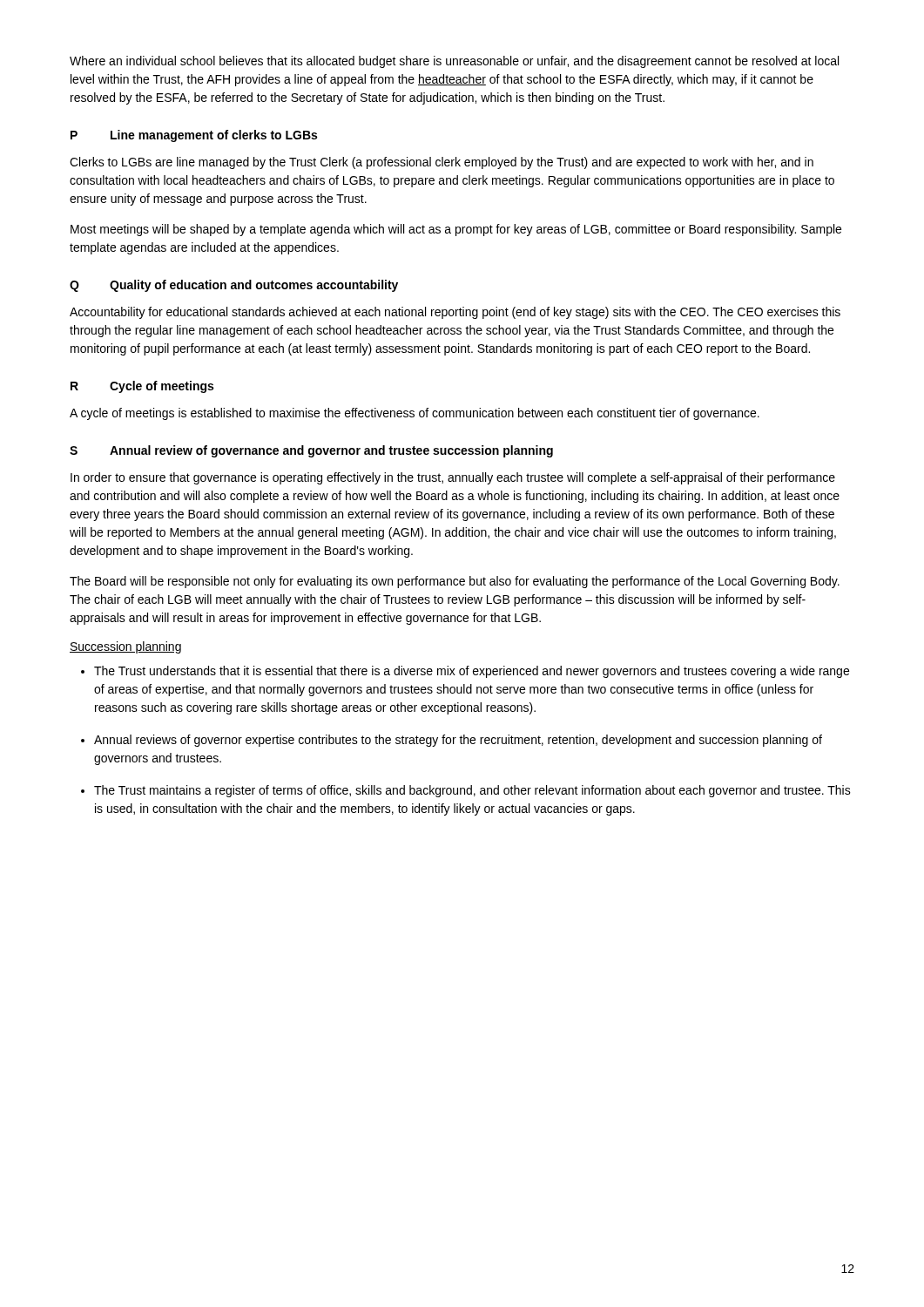This screenshot has height=1307, width=924.
Task: Select the passage starting "Accountability for educational standards"
Action: pyautogui.click(x=455, y=330)
